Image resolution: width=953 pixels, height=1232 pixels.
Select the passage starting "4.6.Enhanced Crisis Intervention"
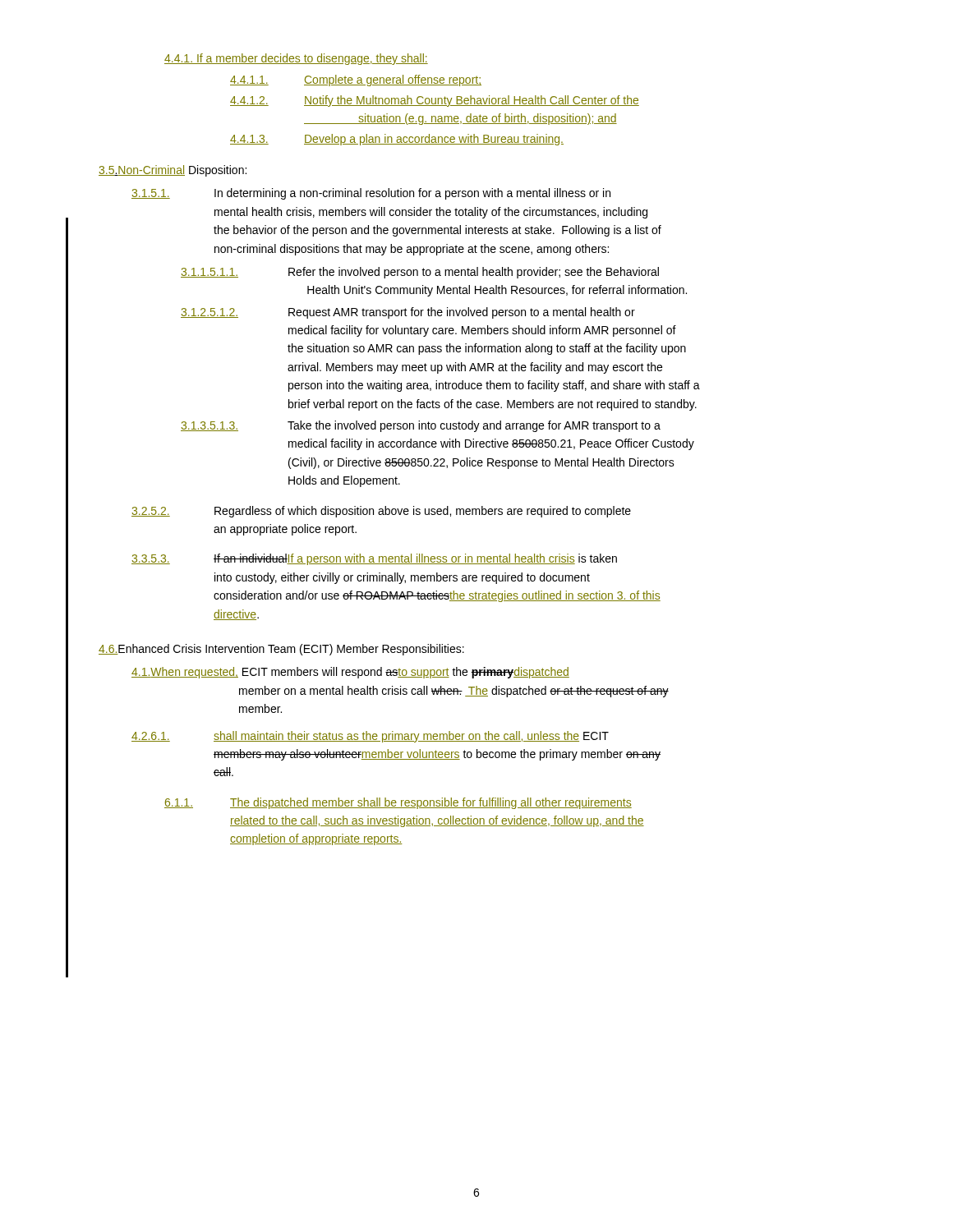(282, 649)
